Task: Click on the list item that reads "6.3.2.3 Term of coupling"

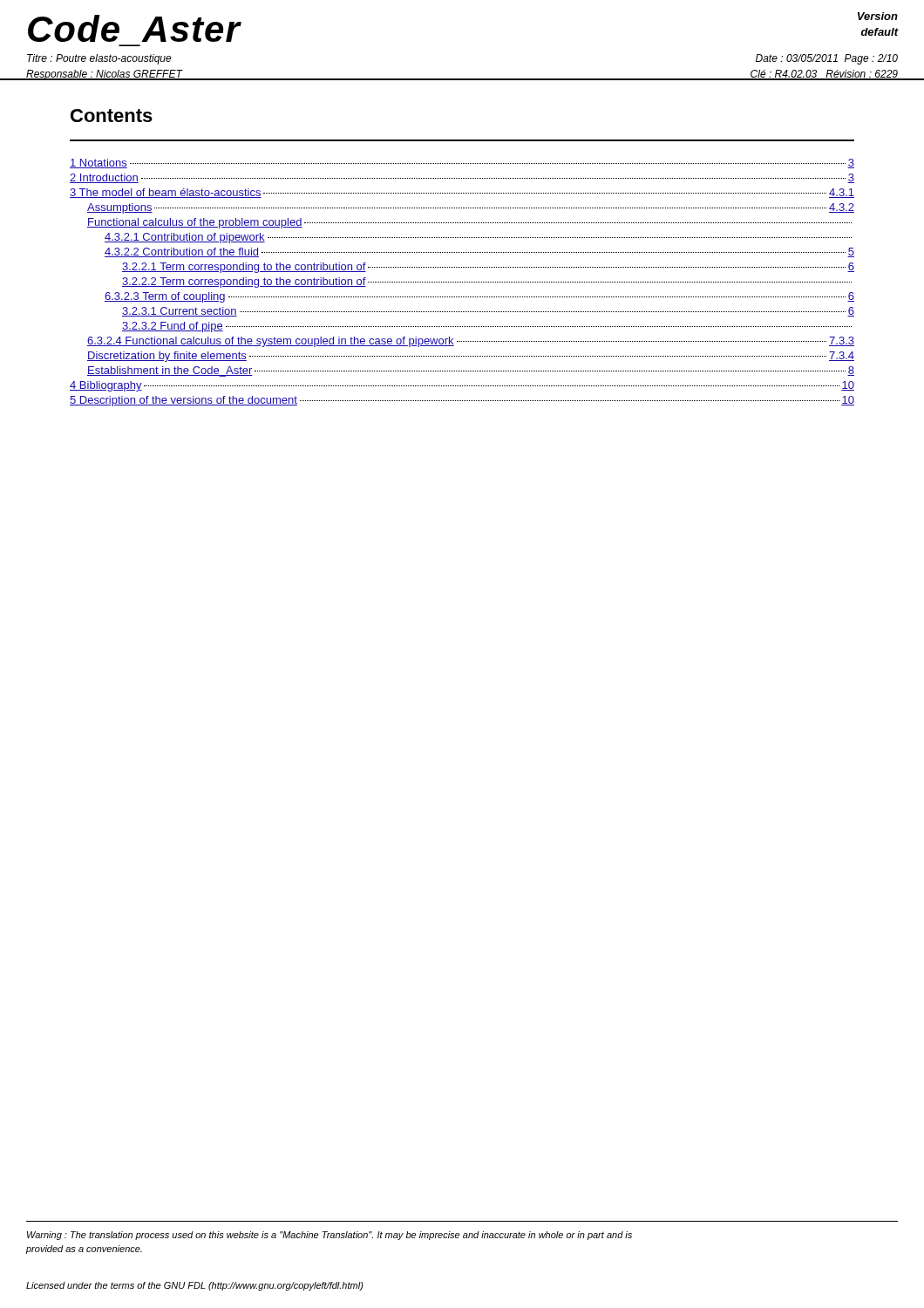Action: click(x=479, y=296)
